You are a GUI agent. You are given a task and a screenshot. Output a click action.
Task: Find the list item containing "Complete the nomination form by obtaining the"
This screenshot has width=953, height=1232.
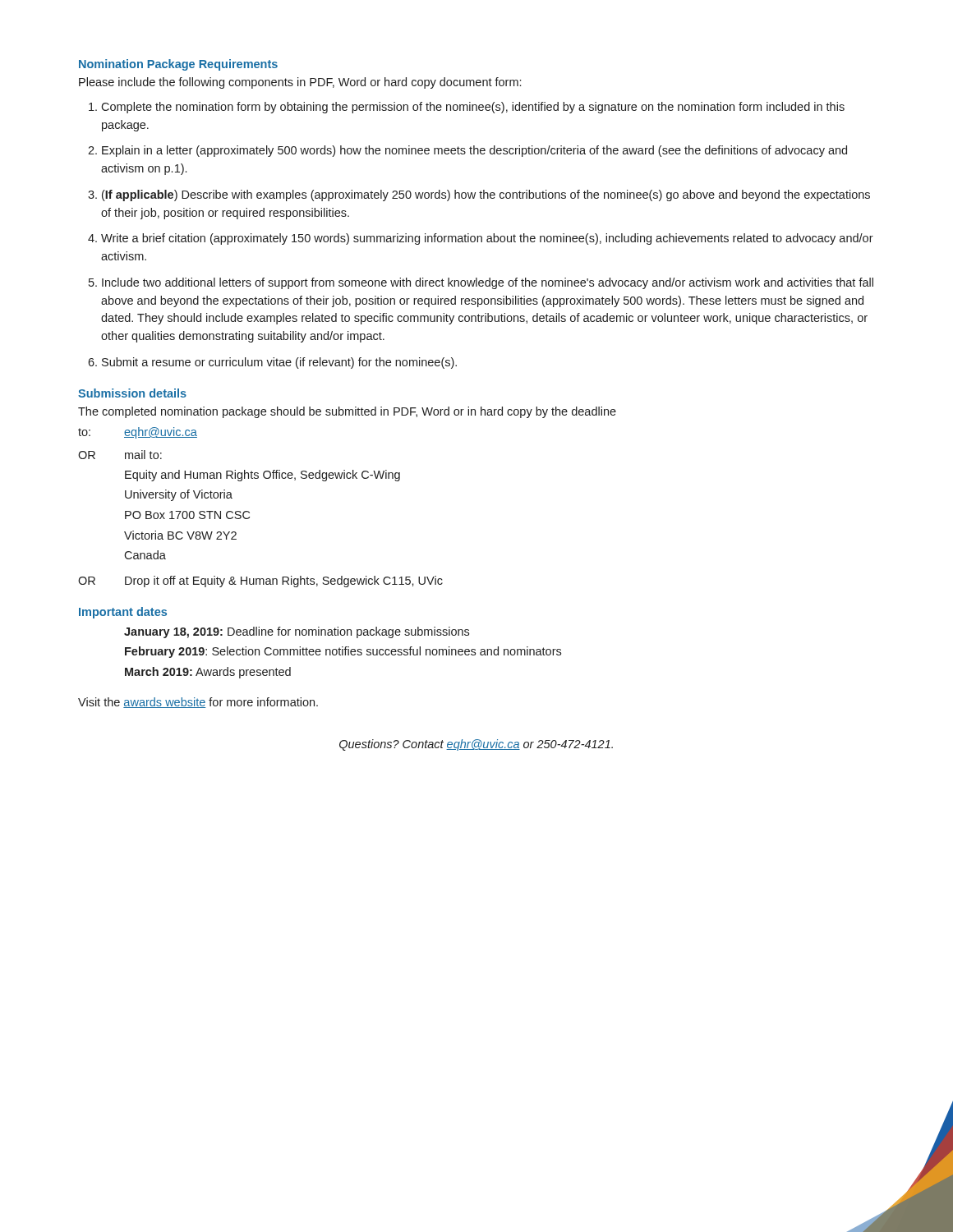coord(473,116)
